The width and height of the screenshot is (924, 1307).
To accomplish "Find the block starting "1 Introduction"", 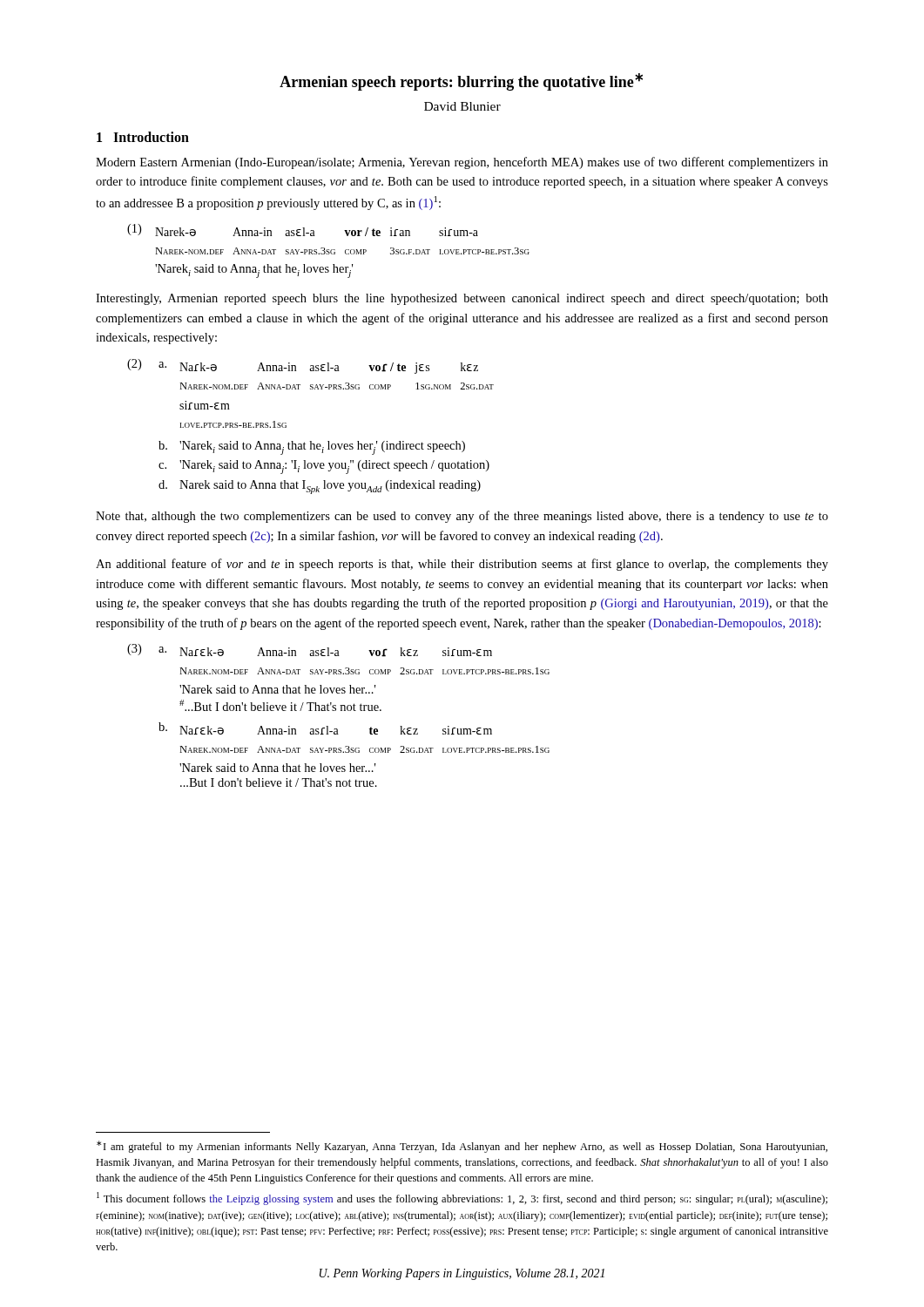I will pos(142,137).
